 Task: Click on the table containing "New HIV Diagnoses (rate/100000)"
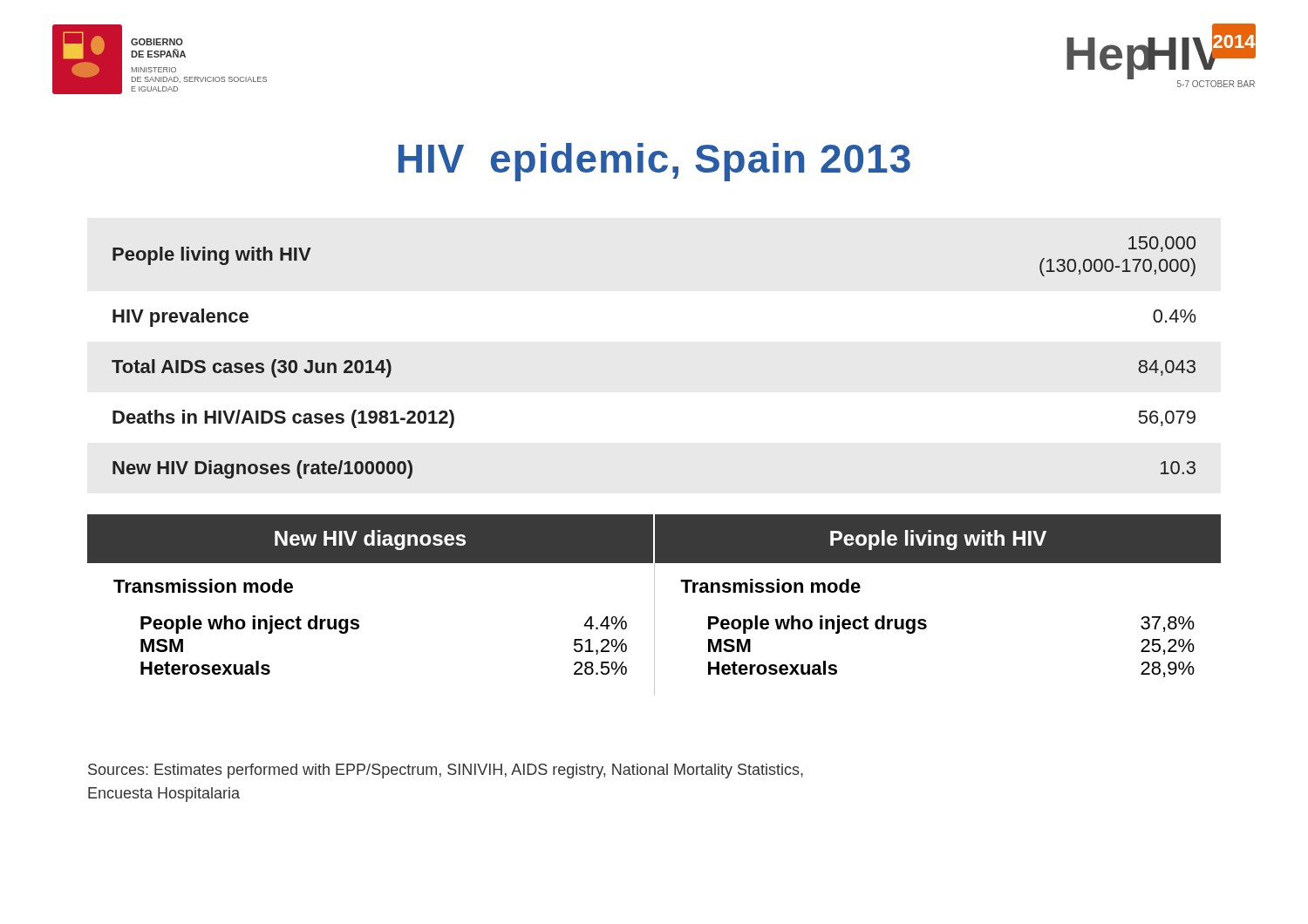(654, 356)
